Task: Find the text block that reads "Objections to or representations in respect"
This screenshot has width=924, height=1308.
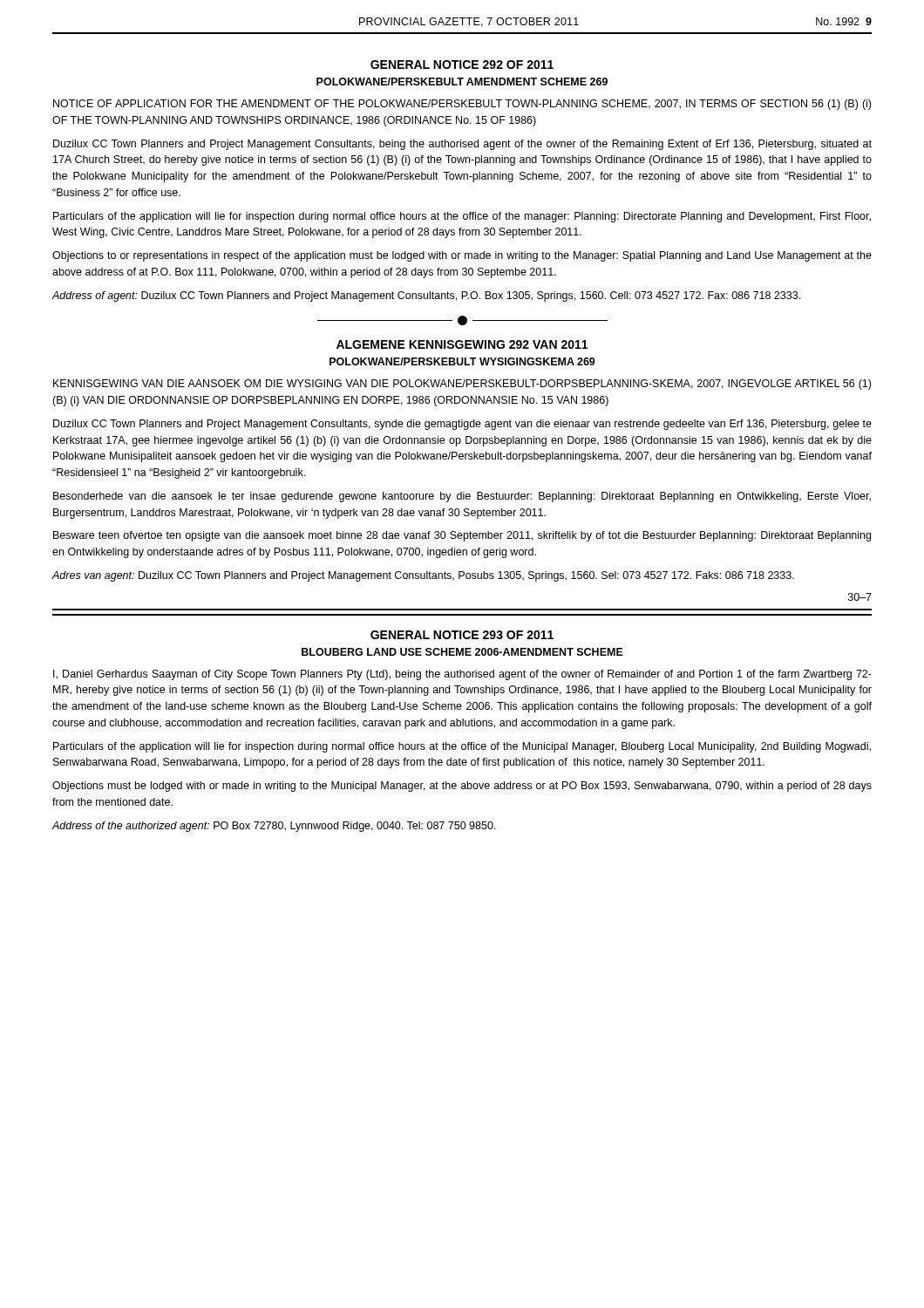Action: click(462, 264)
